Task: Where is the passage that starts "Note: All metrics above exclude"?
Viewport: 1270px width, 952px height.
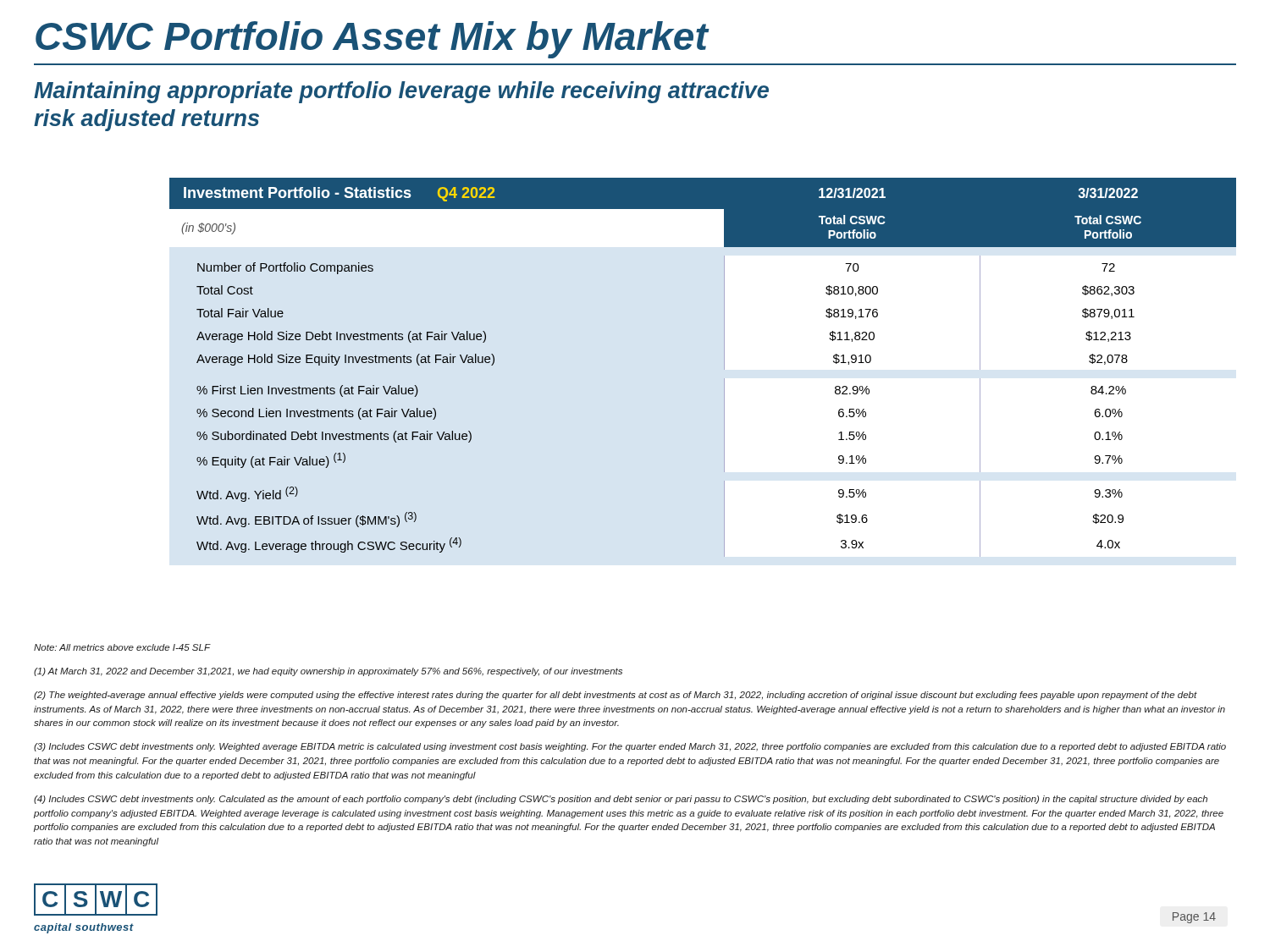Action: click(122, 647)
